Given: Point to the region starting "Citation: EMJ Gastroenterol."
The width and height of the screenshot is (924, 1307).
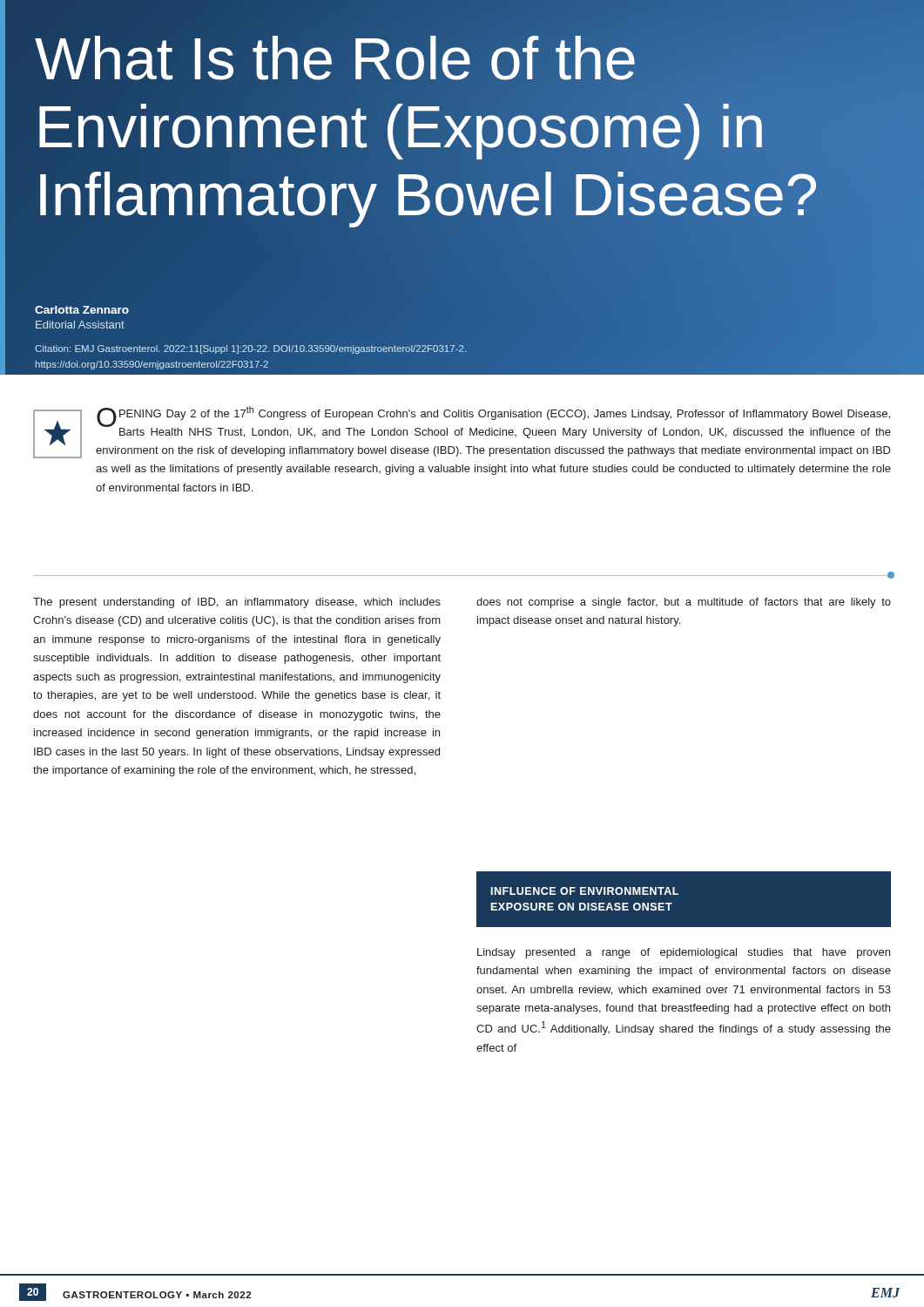Looking at the screenshot, I should pyautogui.click(x=251, y=356).
